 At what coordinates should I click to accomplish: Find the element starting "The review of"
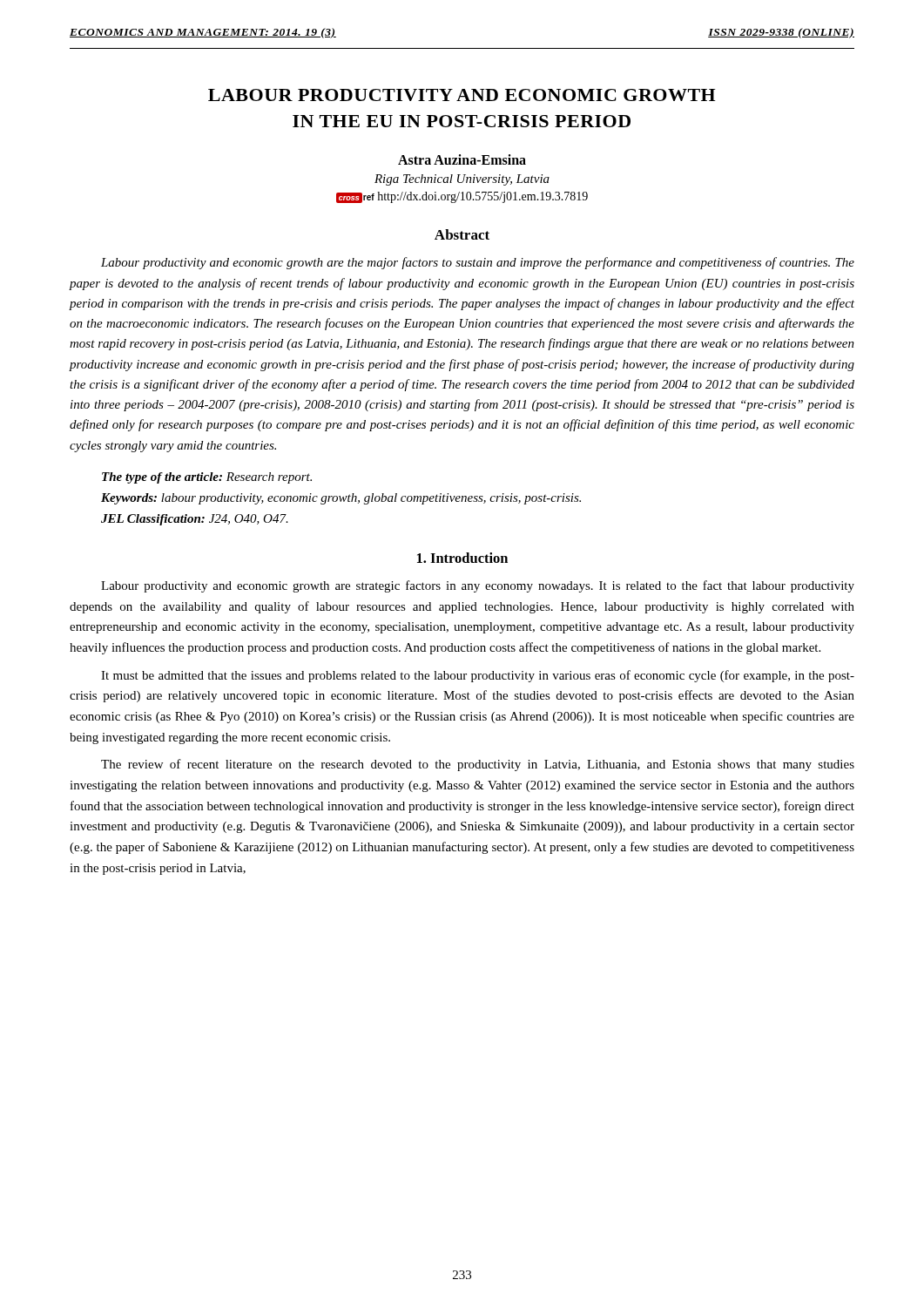tap(462, 816)
